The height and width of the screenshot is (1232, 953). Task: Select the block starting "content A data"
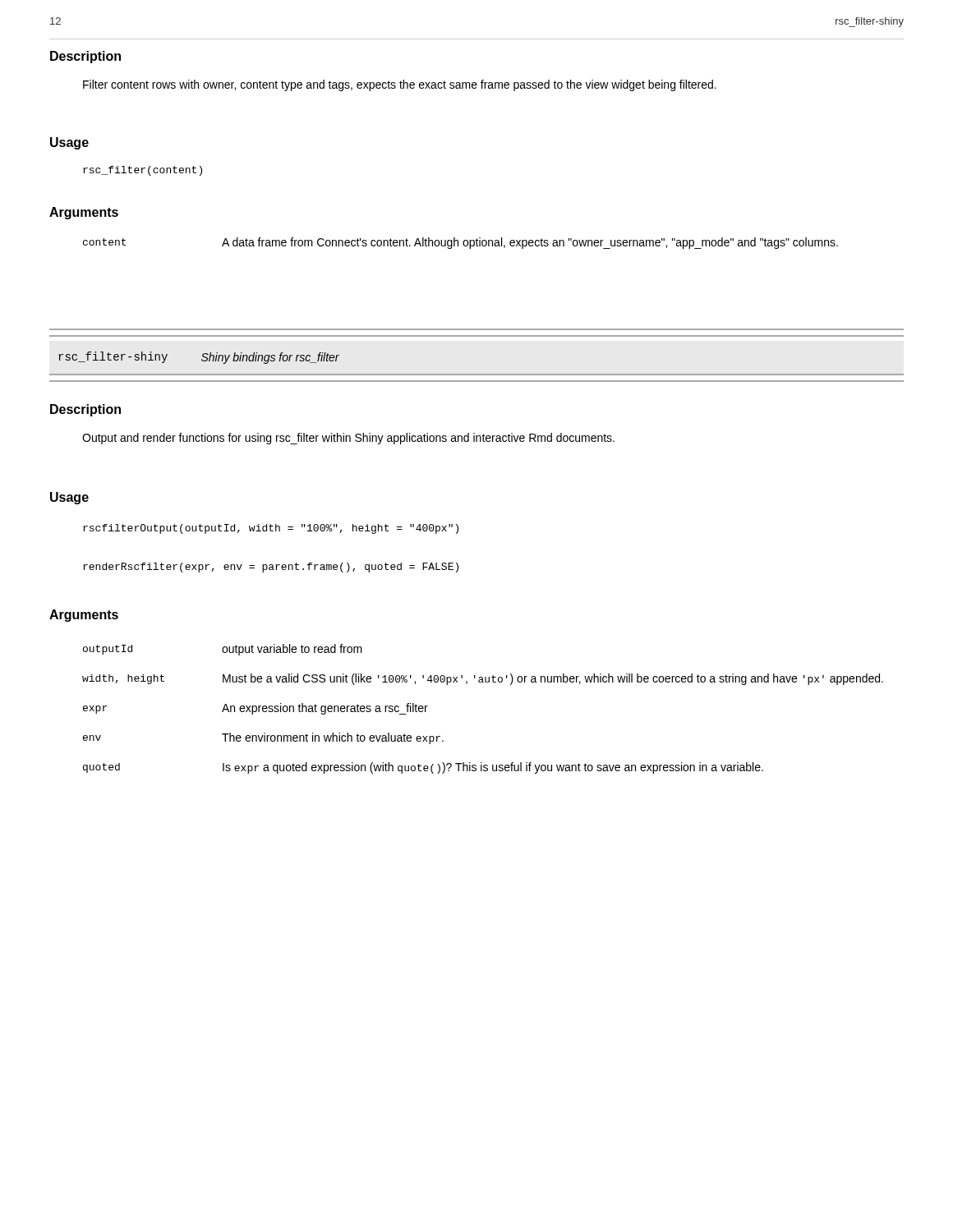[493, 243]
